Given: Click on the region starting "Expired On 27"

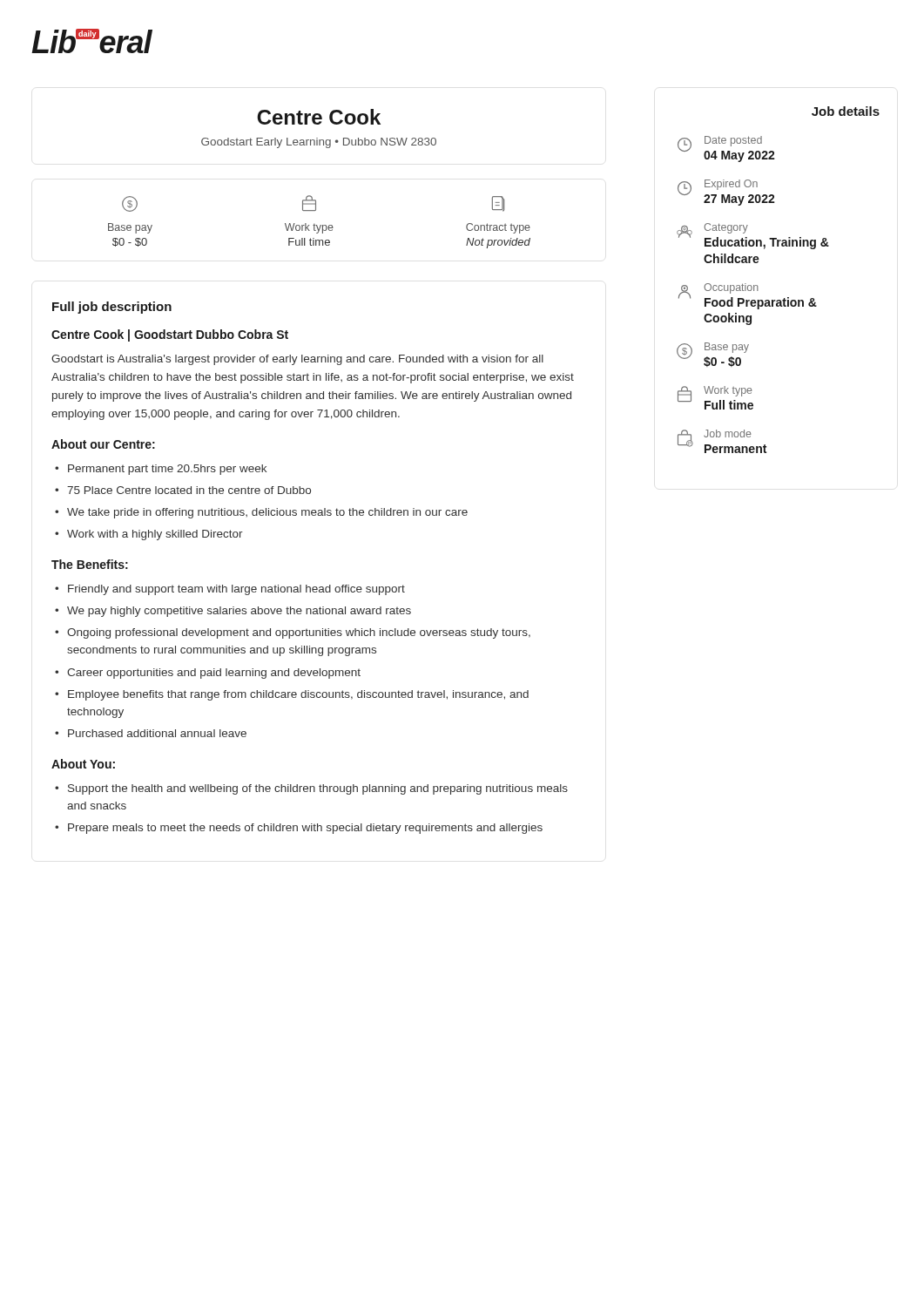Looking at the screenshot, I should pyautogui.click(x=724, y=192).
